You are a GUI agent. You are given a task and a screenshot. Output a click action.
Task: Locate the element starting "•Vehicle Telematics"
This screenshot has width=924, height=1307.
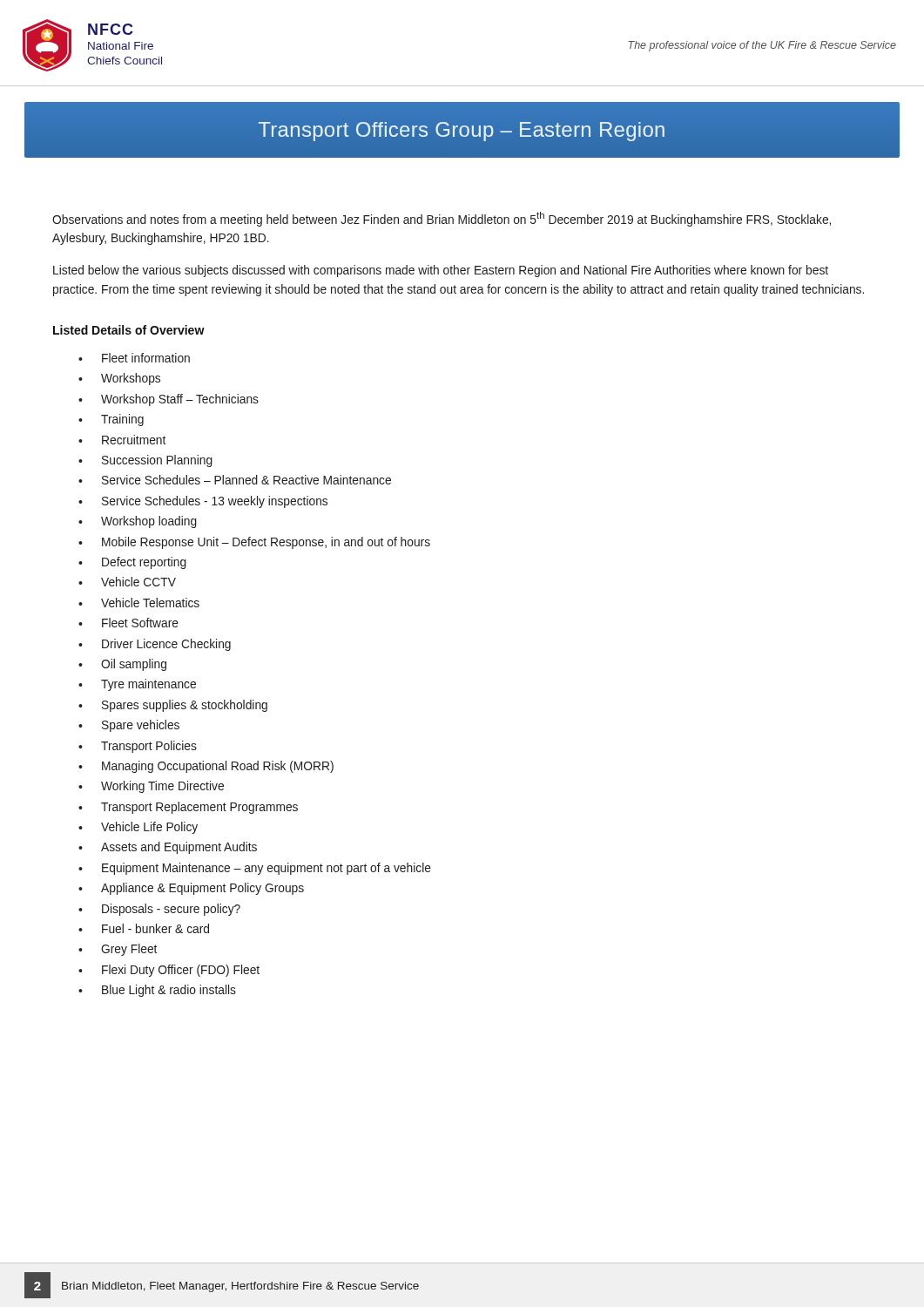pyautogui.click(x=139, y=604)
